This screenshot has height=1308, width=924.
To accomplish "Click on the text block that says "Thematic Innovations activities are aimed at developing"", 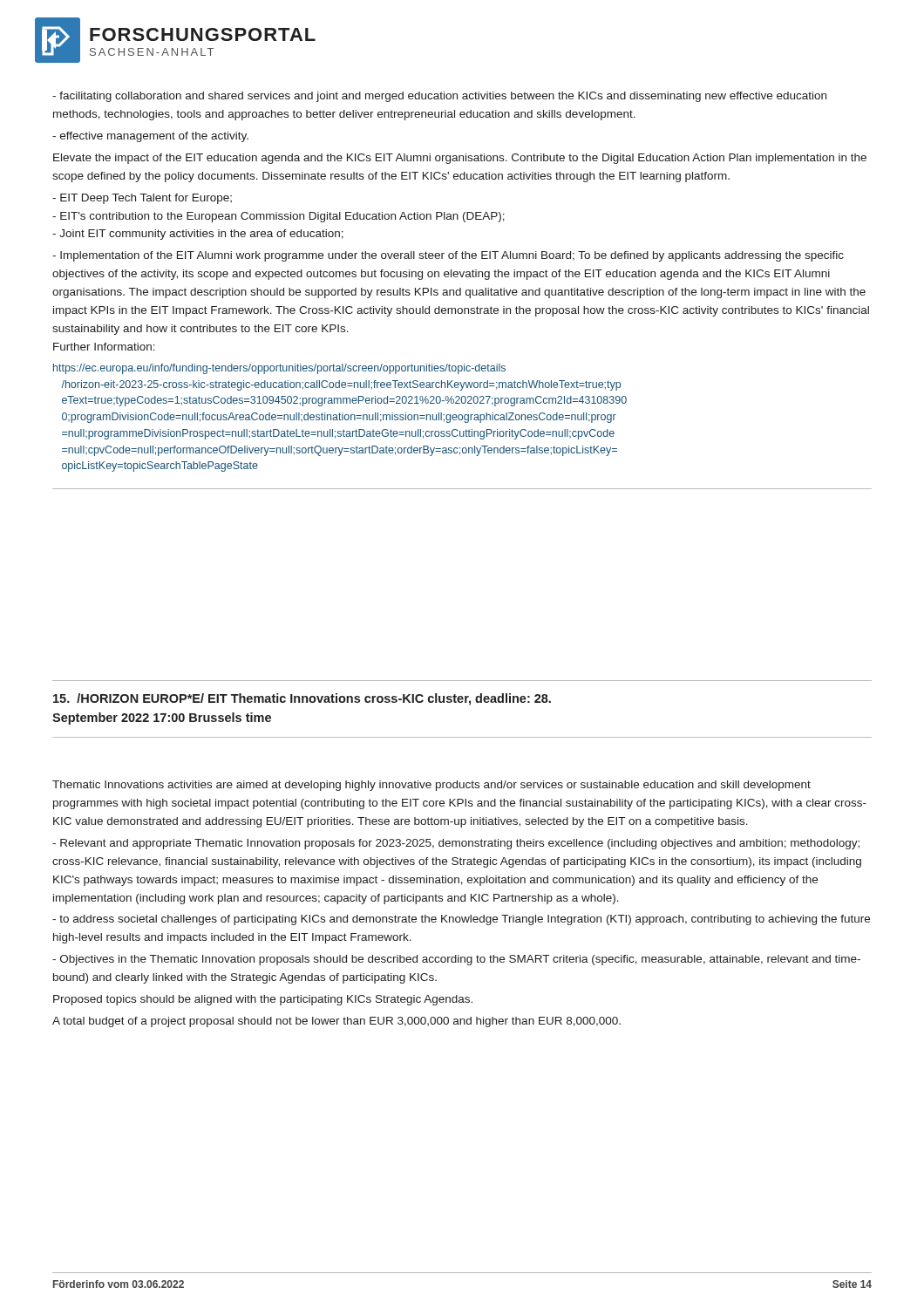I will pyautogui.click(x=459, y=803).
